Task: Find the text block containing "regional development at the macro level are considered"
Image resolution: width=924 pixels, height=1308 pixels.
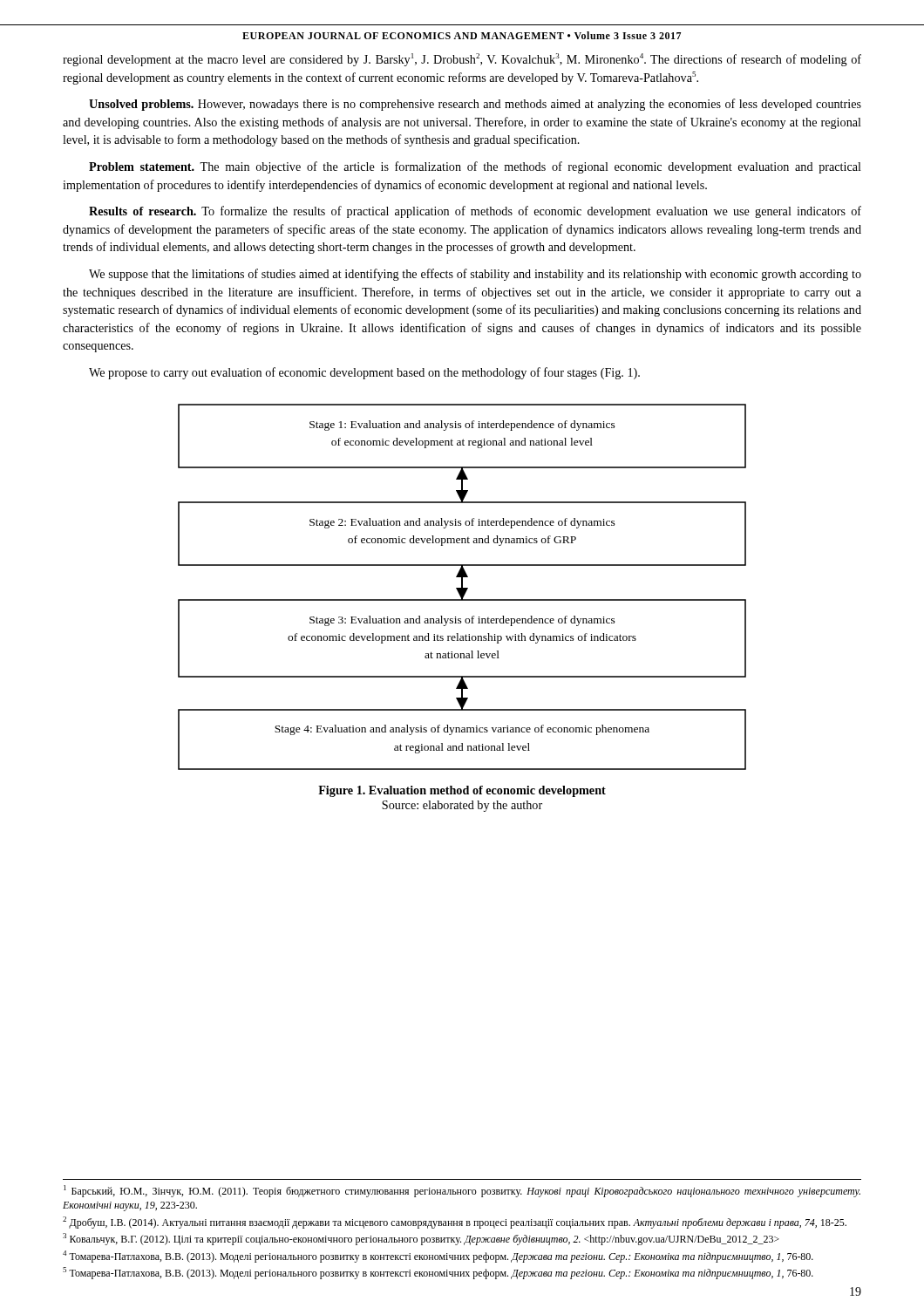Action: click(x=462, y=69)
